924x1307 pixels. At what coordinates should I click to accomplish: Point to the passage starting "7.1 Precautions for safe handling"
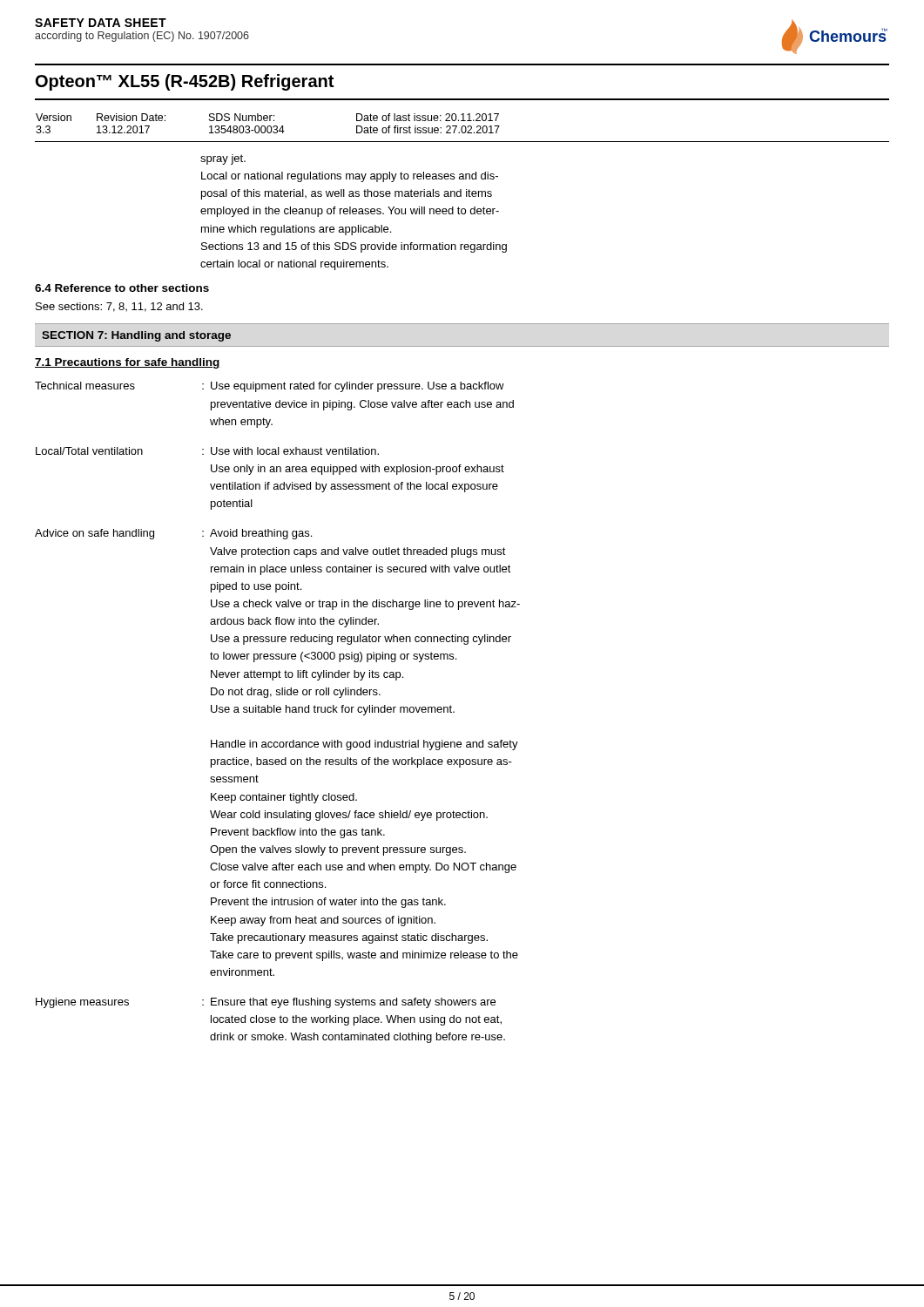click(x=127, y=362)
